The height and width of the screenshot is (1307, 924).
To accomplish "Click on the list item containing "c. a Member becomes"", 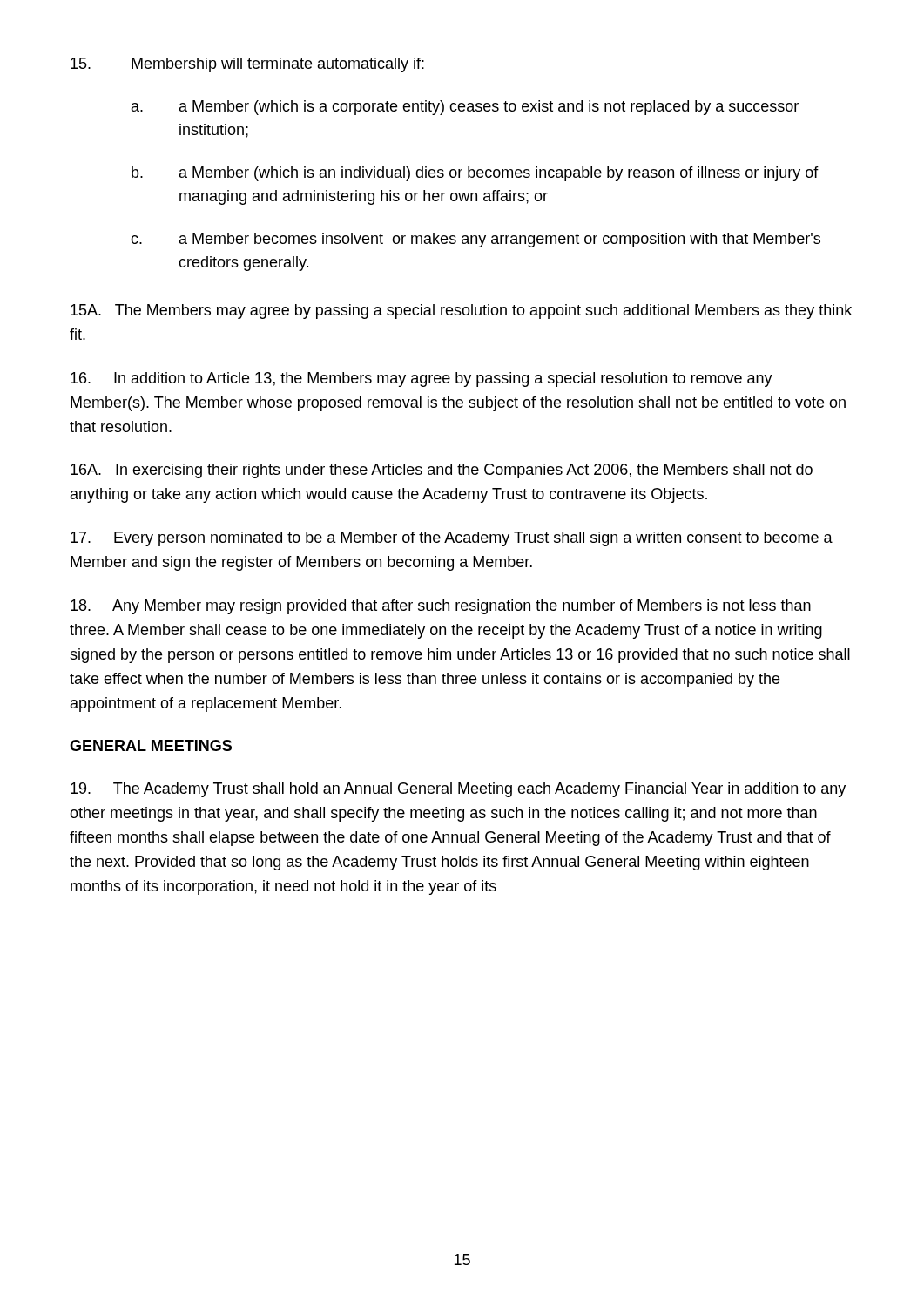I will (x=492, y=251).
